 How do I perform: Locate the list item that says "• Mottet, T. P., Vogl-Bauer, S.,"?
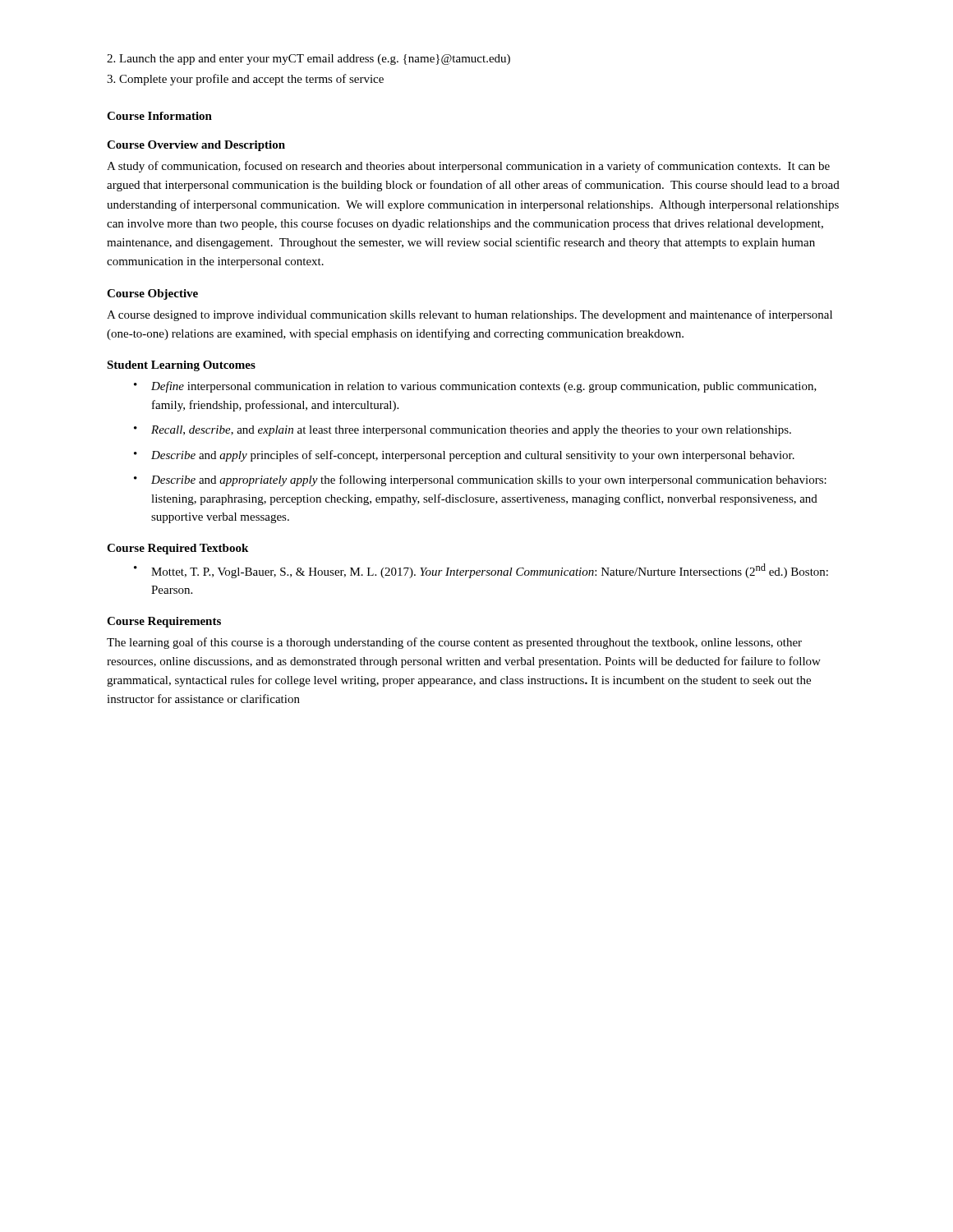[x=490, y=579]
